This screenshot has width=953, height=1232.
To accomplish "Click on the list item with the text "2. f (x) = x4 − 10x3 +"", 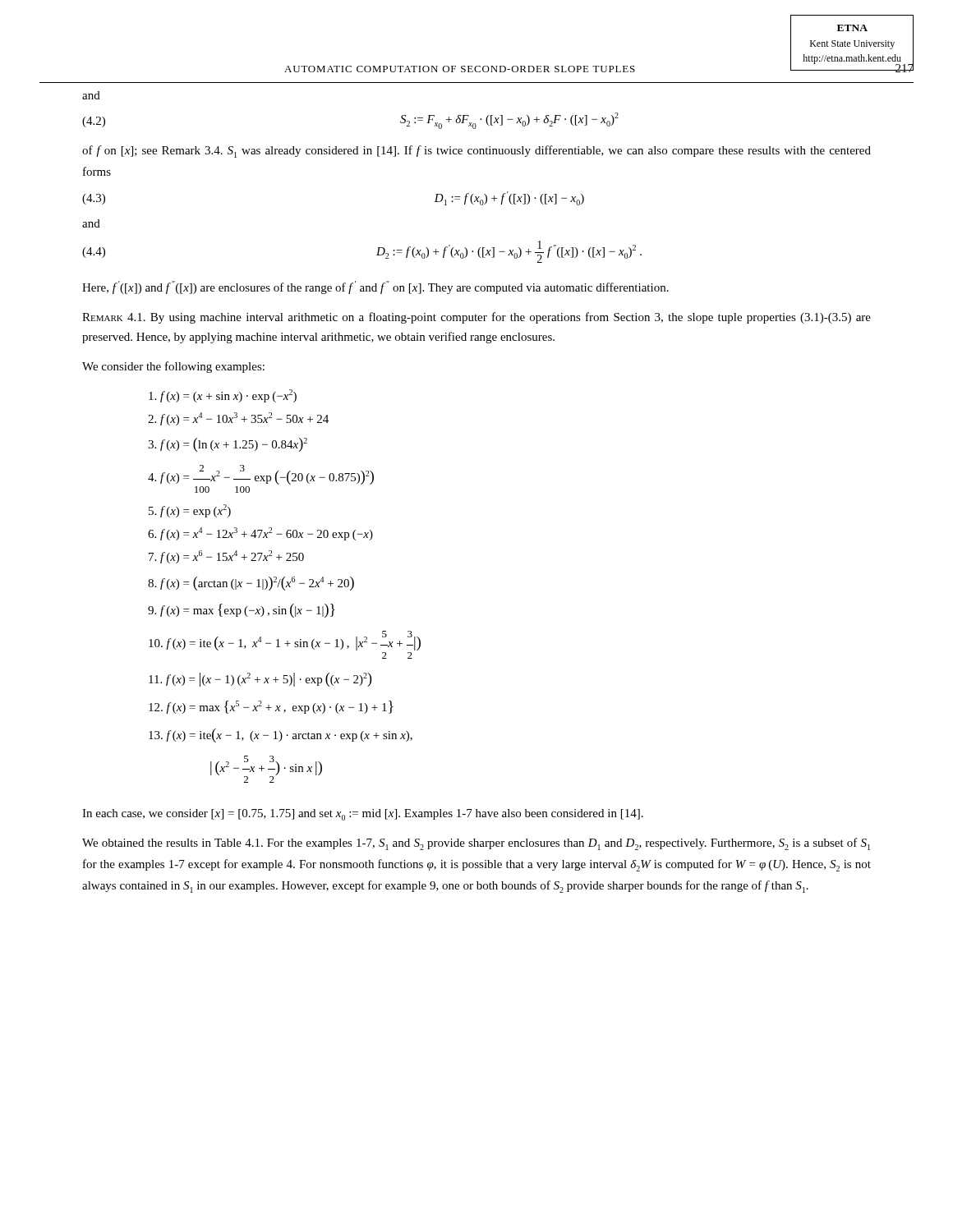I will coord(238,418).
